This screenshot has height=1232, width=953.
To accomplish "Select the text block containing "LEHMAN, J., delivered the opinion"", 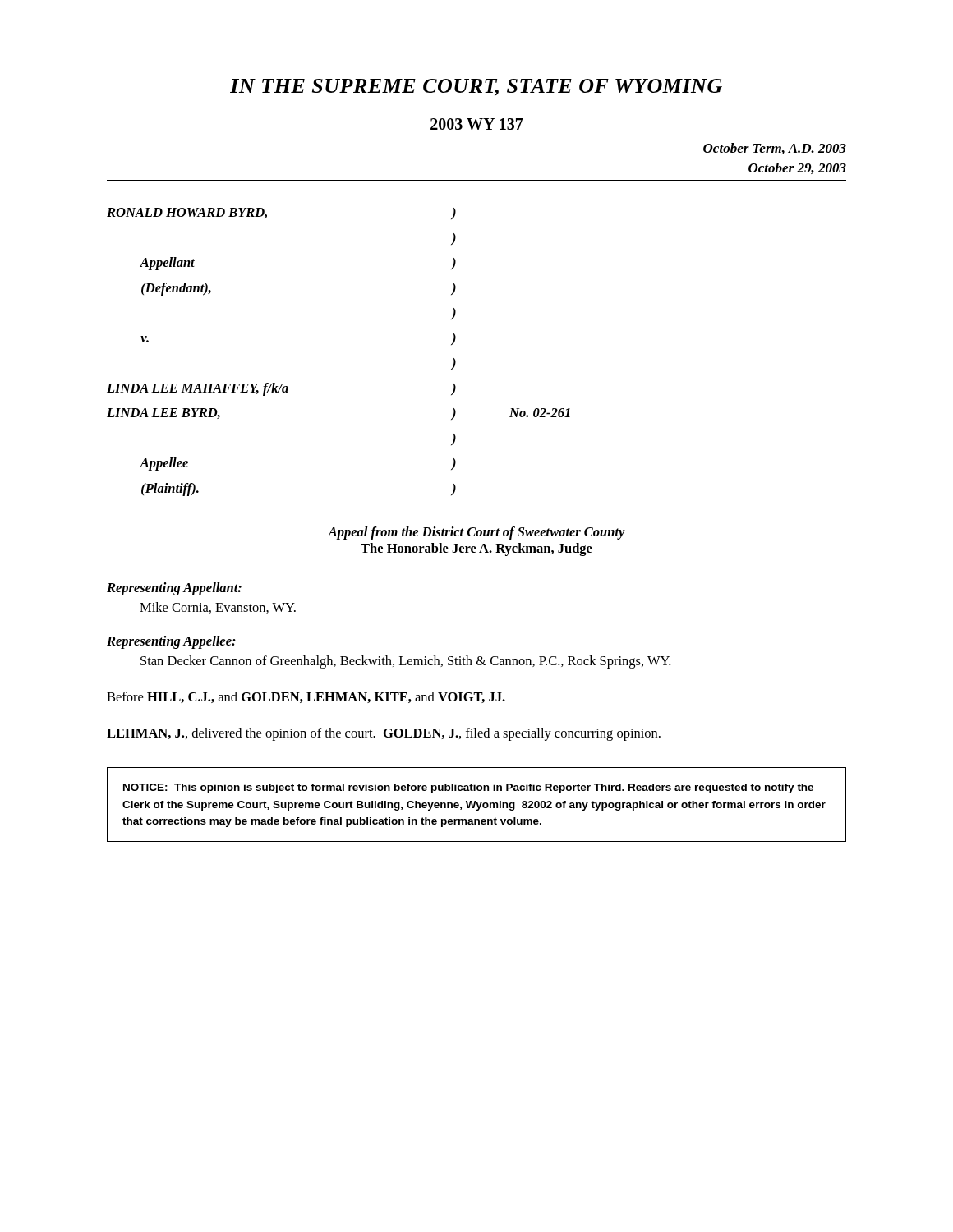I will (384, 733).
